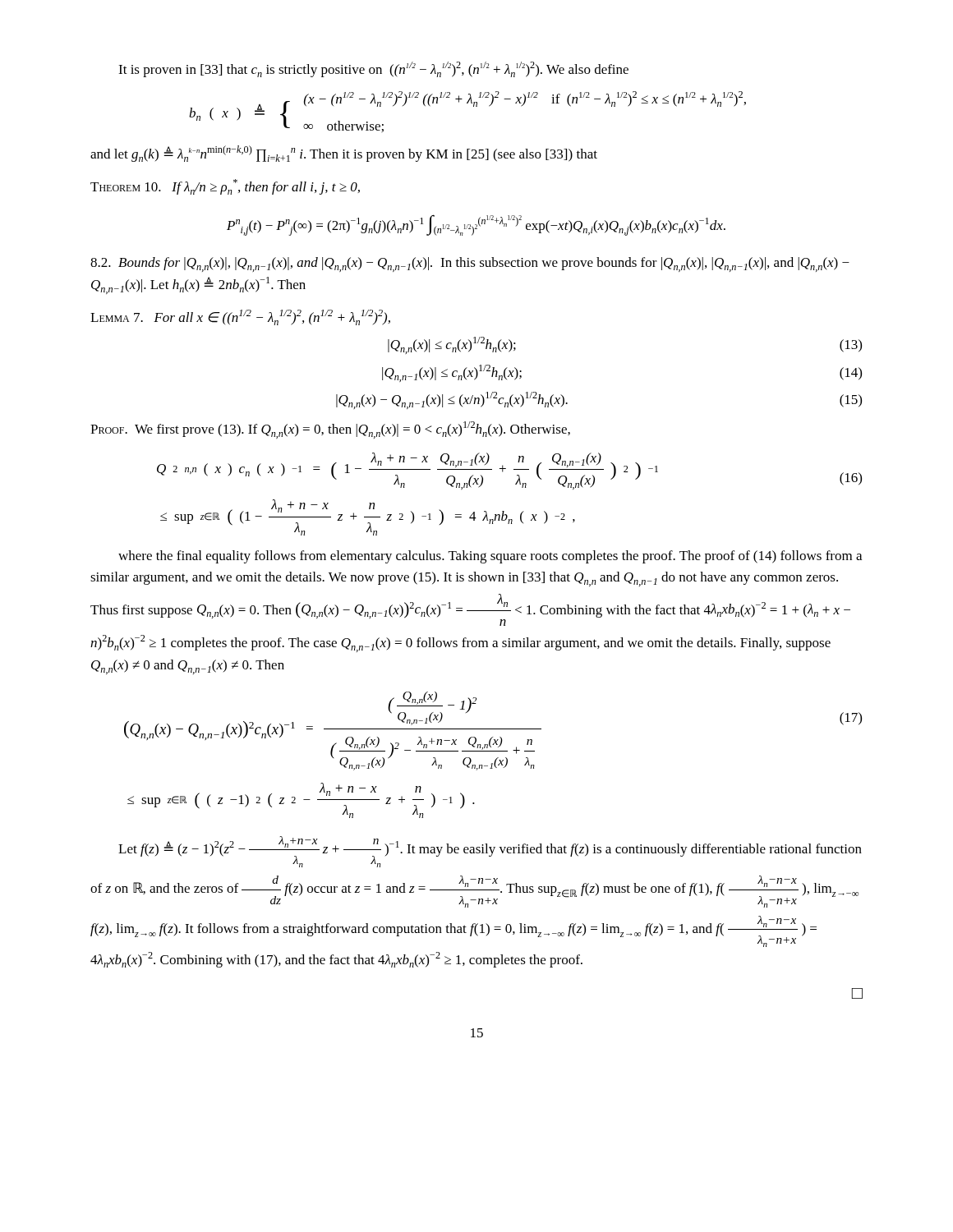Viewport: 953px width, 1232px height.
Task: Where is the passage that starts "and let gn(k) ≜ λnk−nnmin(n−k,0)"?
Action: 344,154
